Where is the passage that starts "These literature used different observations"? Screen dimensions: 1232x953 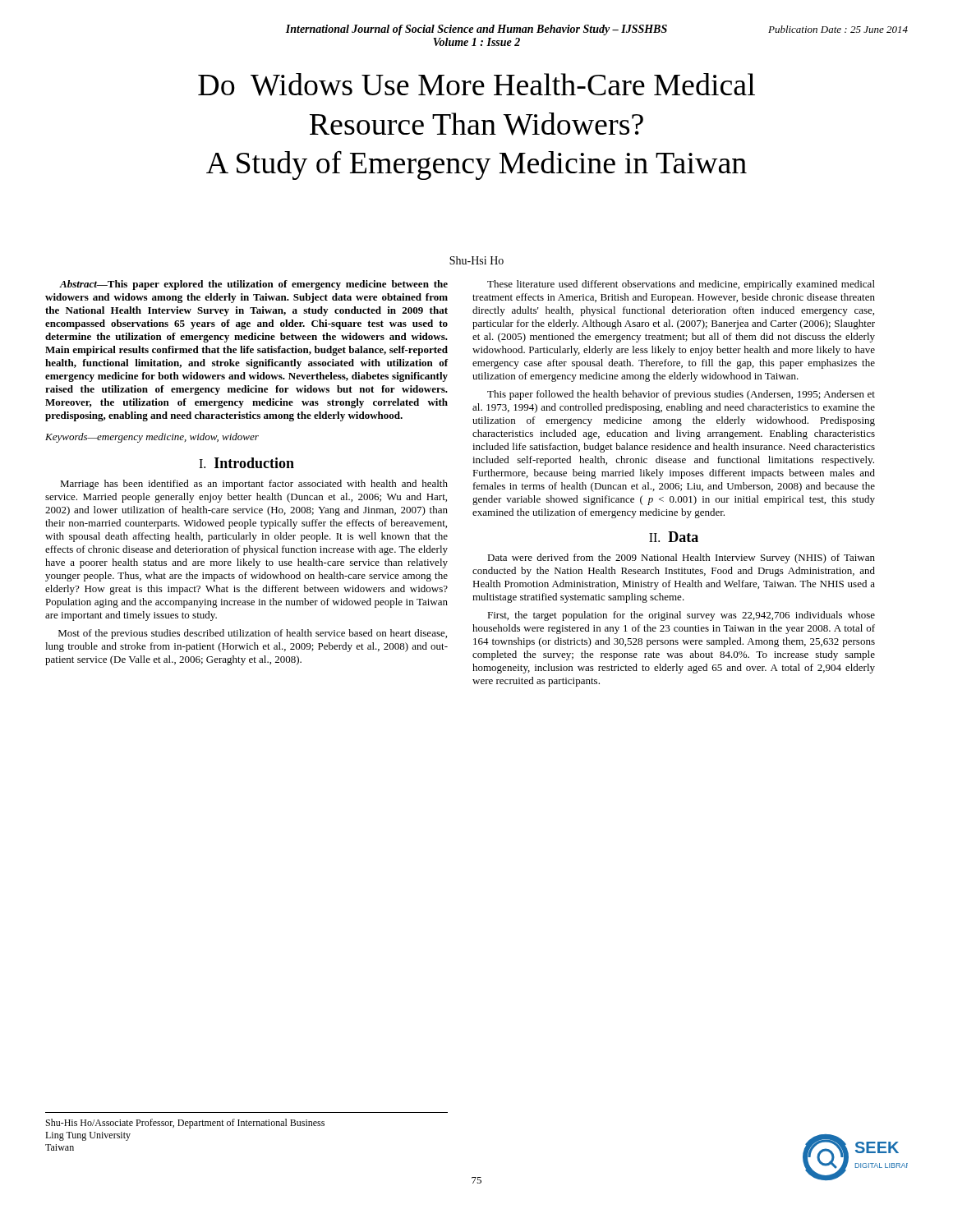(674, 398)
